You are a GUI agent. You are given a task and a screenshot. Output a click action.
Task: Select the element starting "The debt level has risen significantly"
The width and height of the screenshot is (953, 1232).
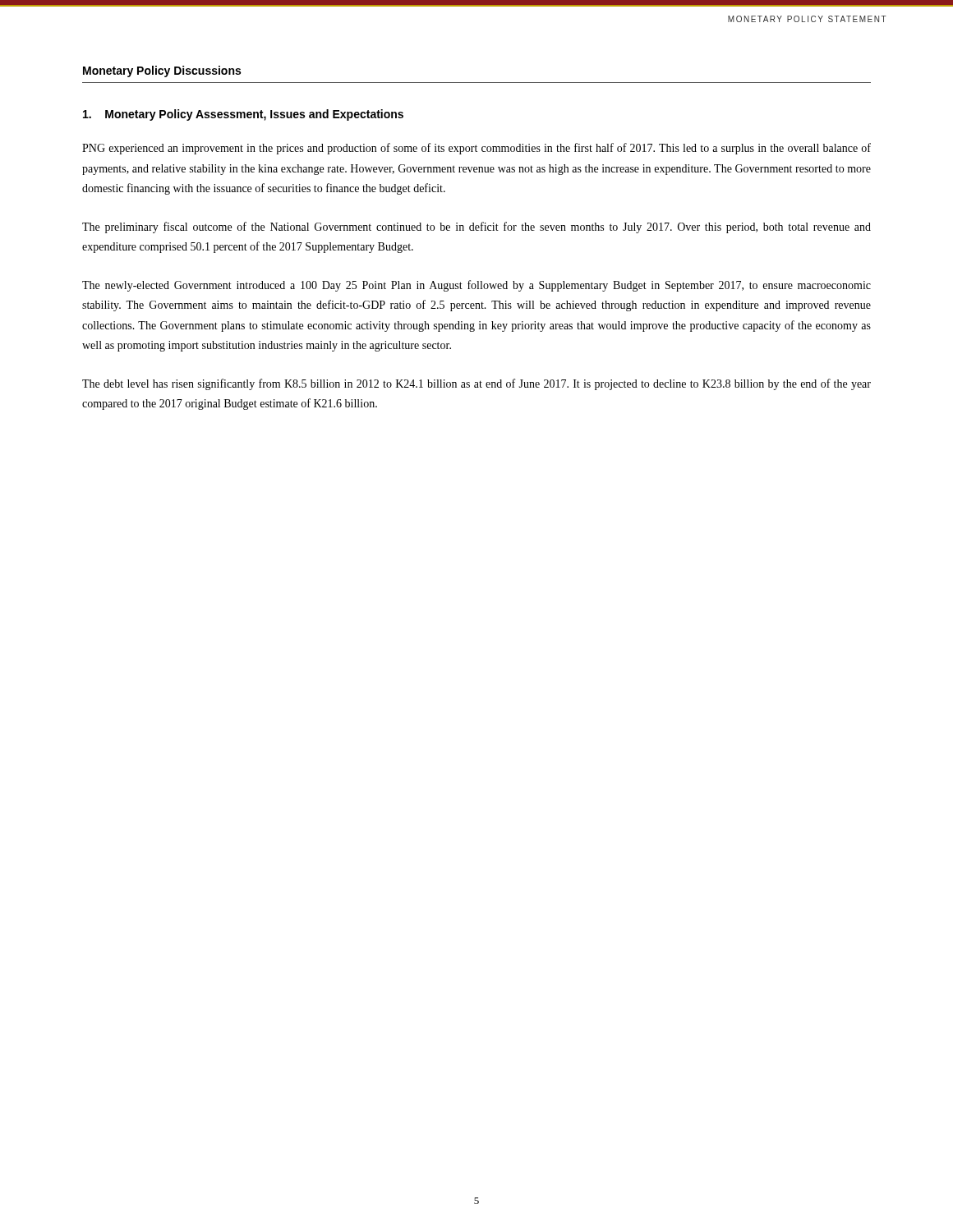(476, 394)
